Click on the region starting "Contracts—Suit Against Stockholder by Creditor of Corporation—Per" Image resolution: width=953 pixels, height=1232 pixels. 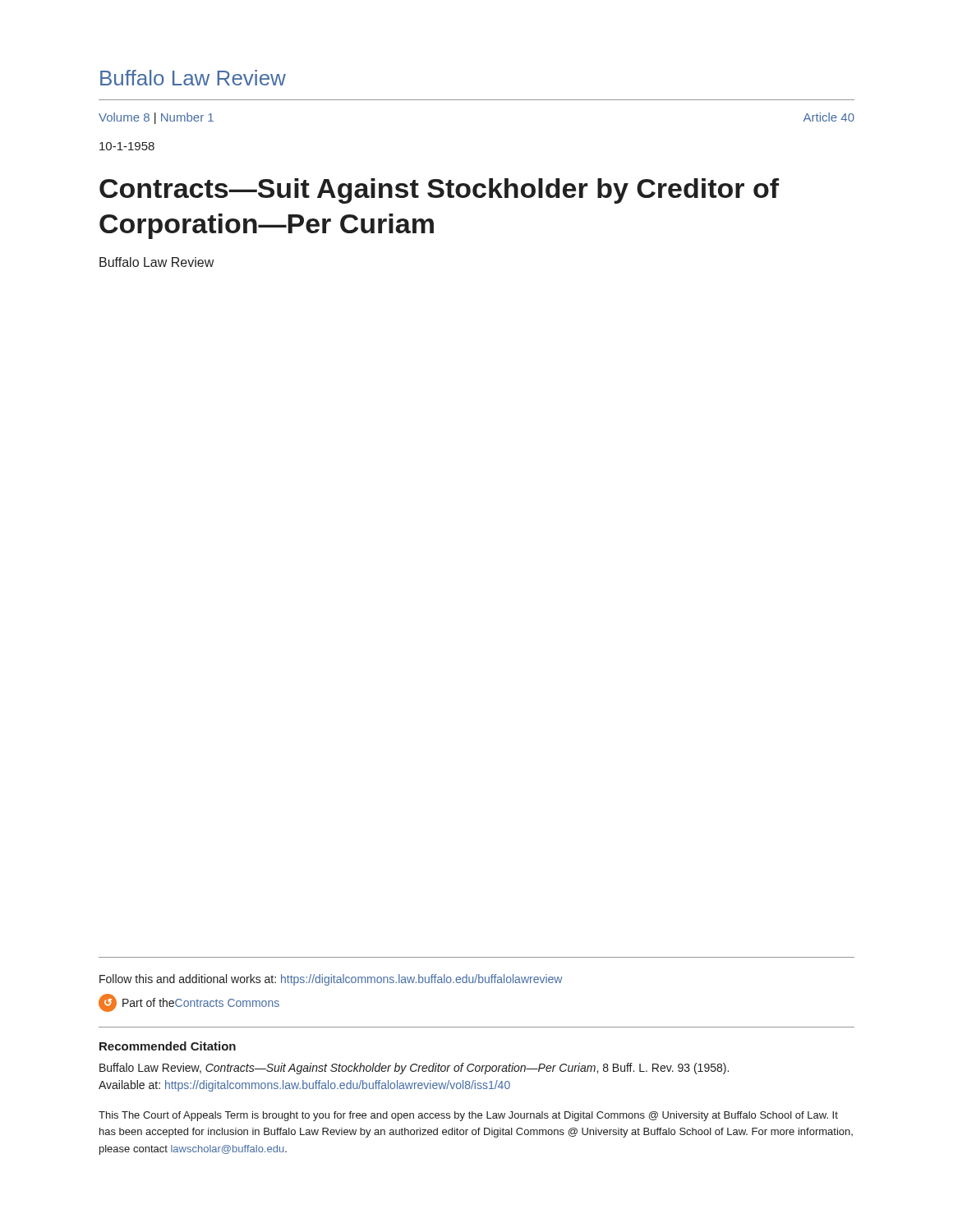(439, 206)
